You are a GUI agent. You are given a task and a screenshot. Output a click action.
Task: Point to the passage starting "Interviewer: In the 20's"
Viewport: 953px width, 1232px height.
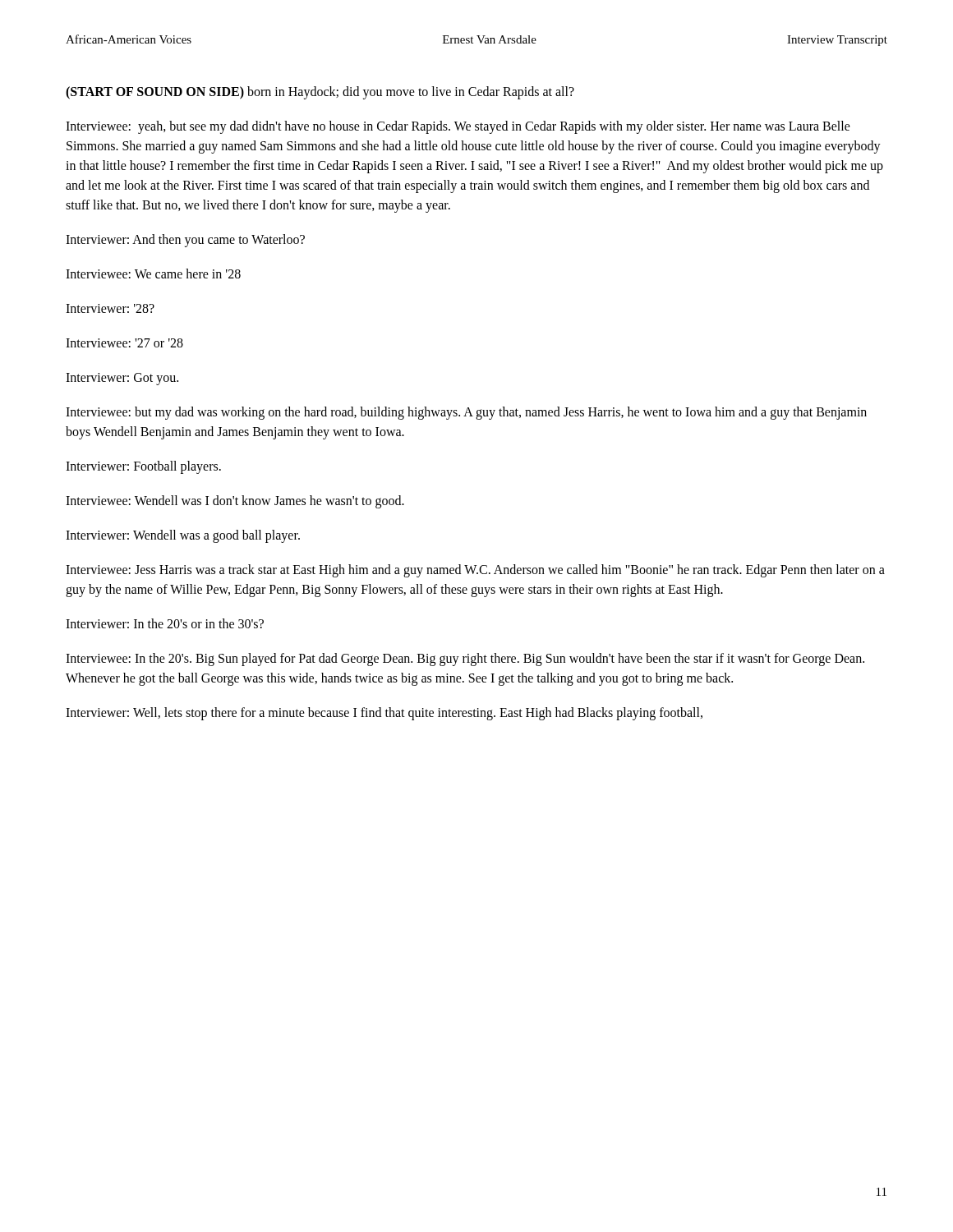pos(165,624)
